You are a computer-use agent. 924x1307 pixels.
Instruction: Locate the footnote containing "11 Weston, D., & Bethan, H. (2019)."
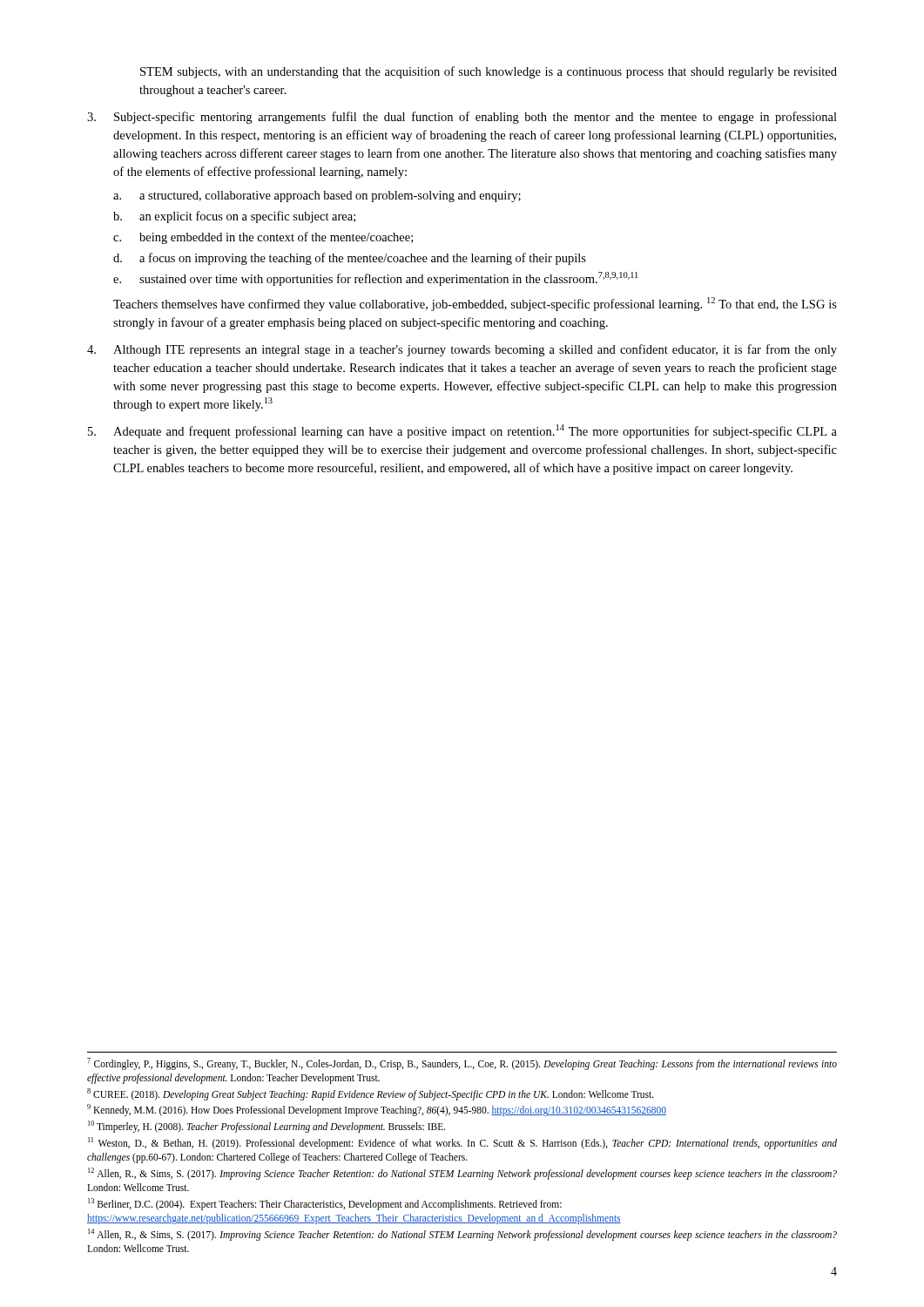462,1150
